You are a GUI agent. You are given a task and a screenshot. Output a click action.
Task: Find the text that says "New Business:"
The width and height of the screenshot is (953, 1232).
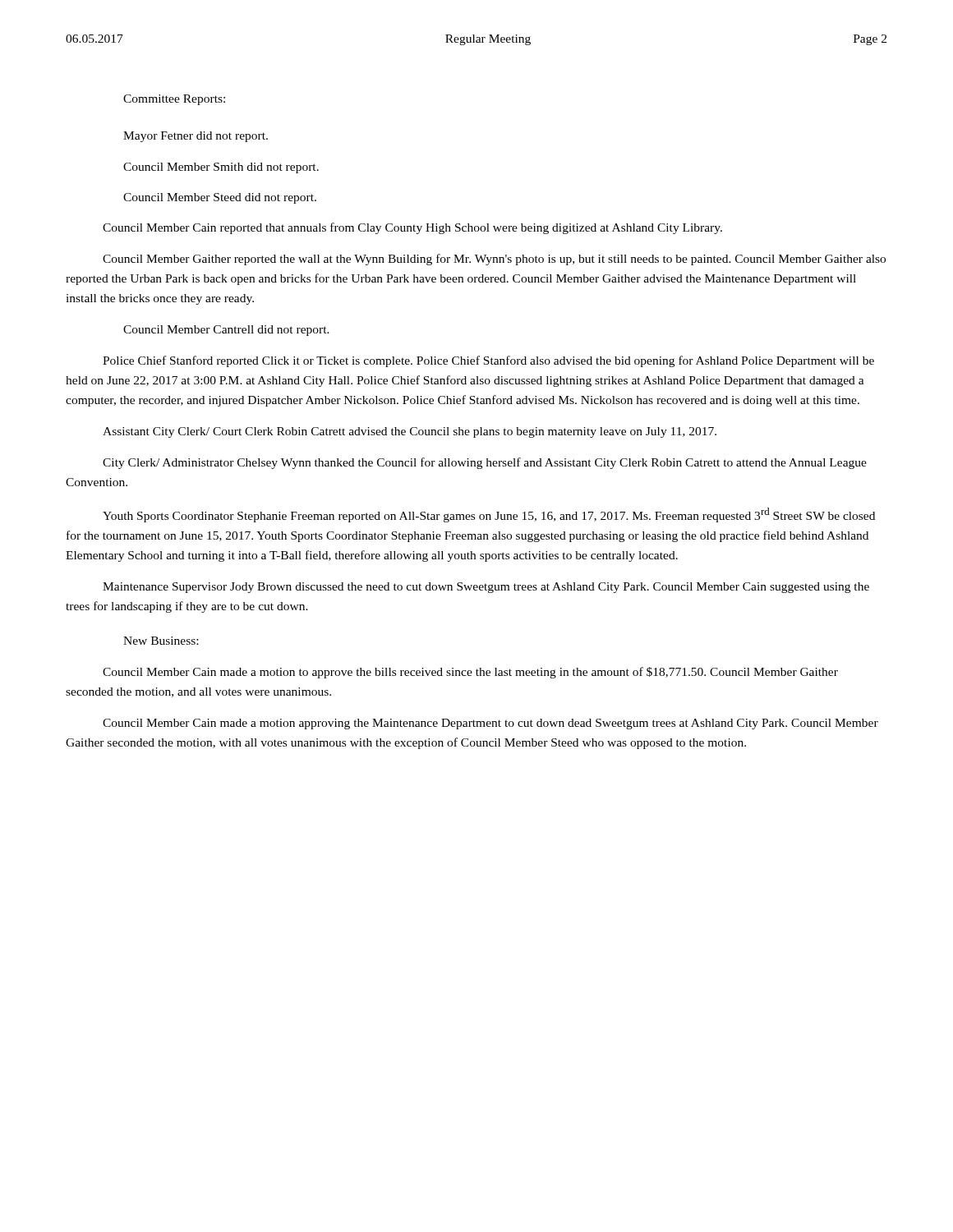161,641
